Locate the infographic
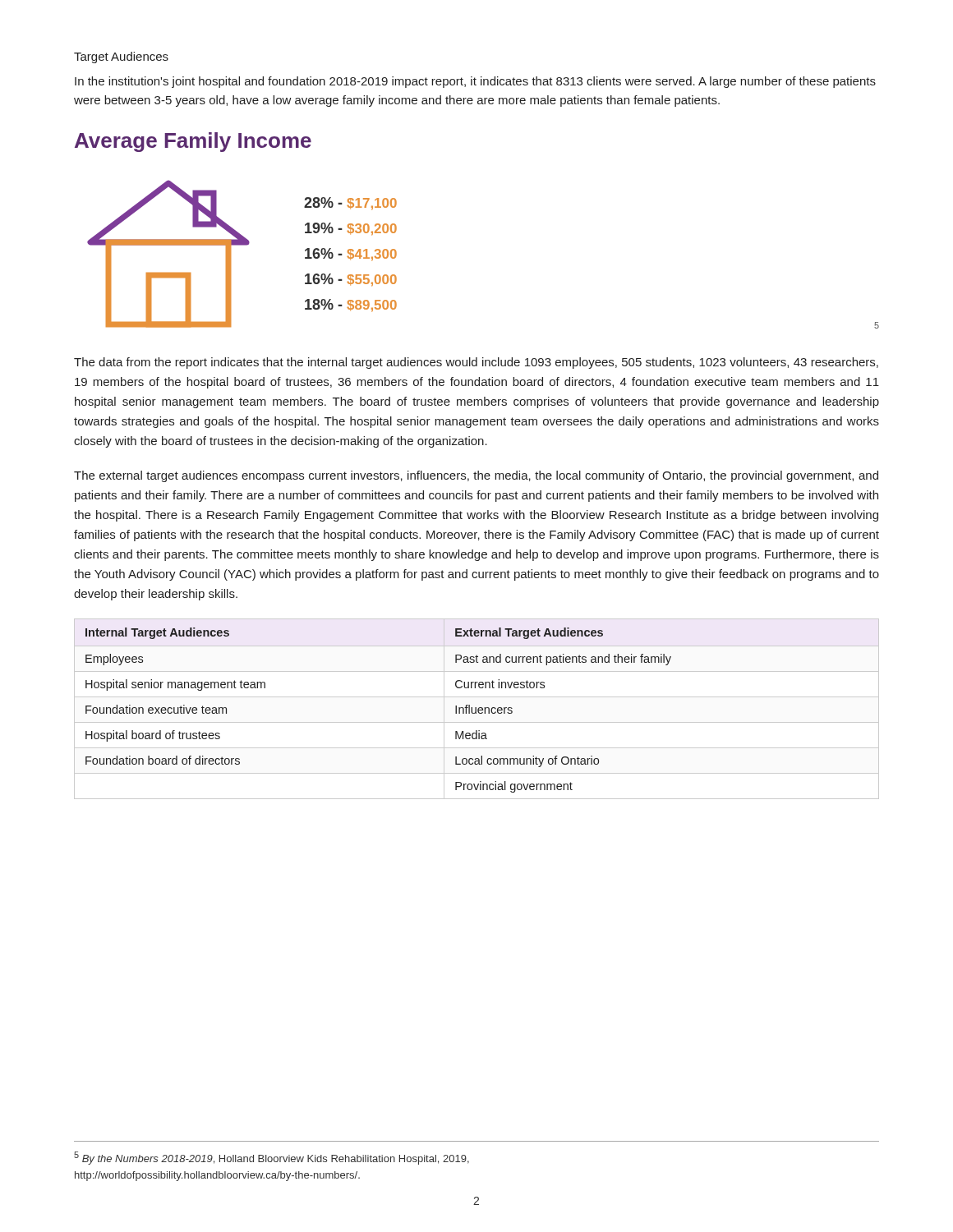 coord(476,254)
